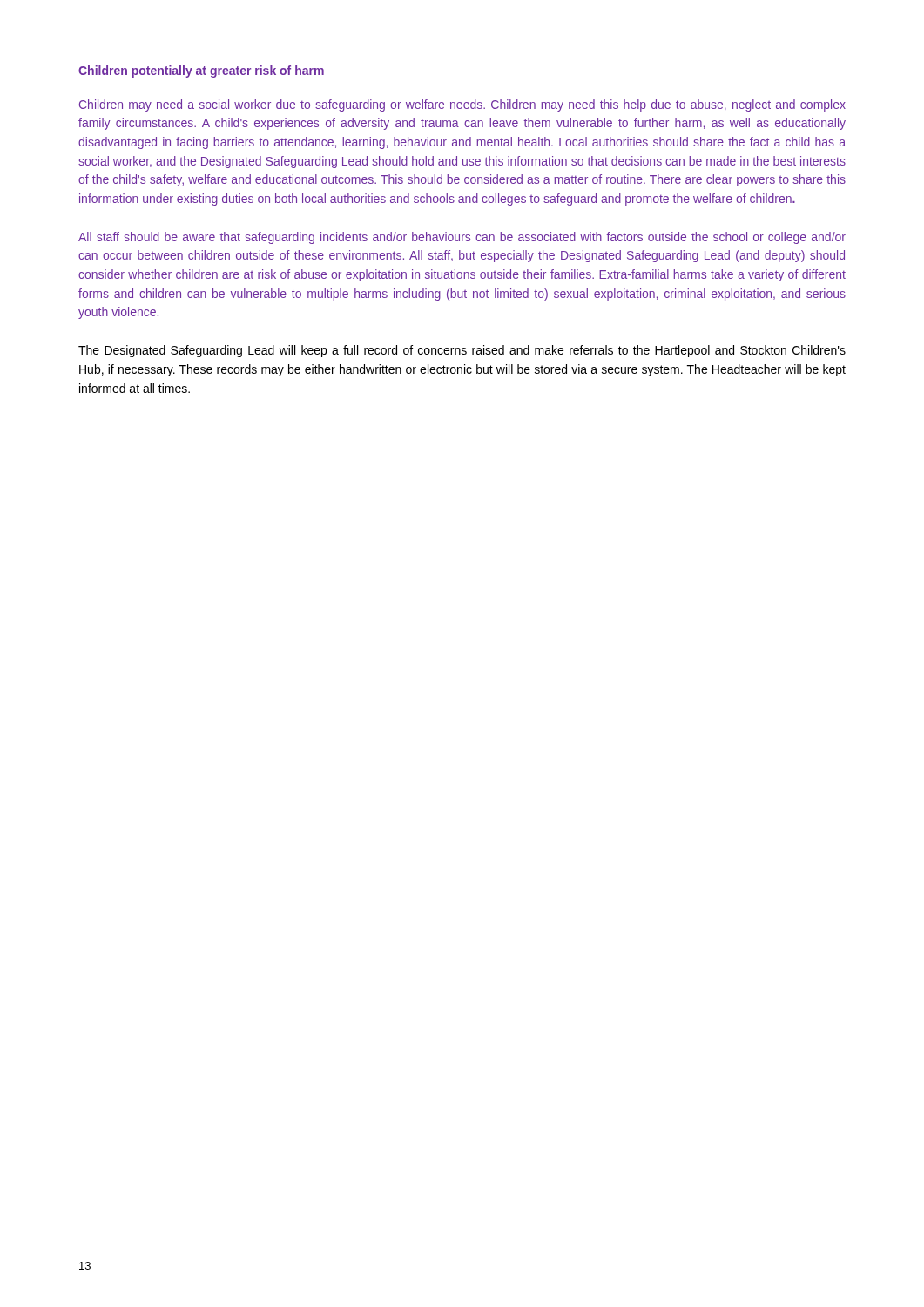This screenshot has height=1307, width=924.
Task: Find the block on this page that starts "All staff should"
Action: click(462, 275)
